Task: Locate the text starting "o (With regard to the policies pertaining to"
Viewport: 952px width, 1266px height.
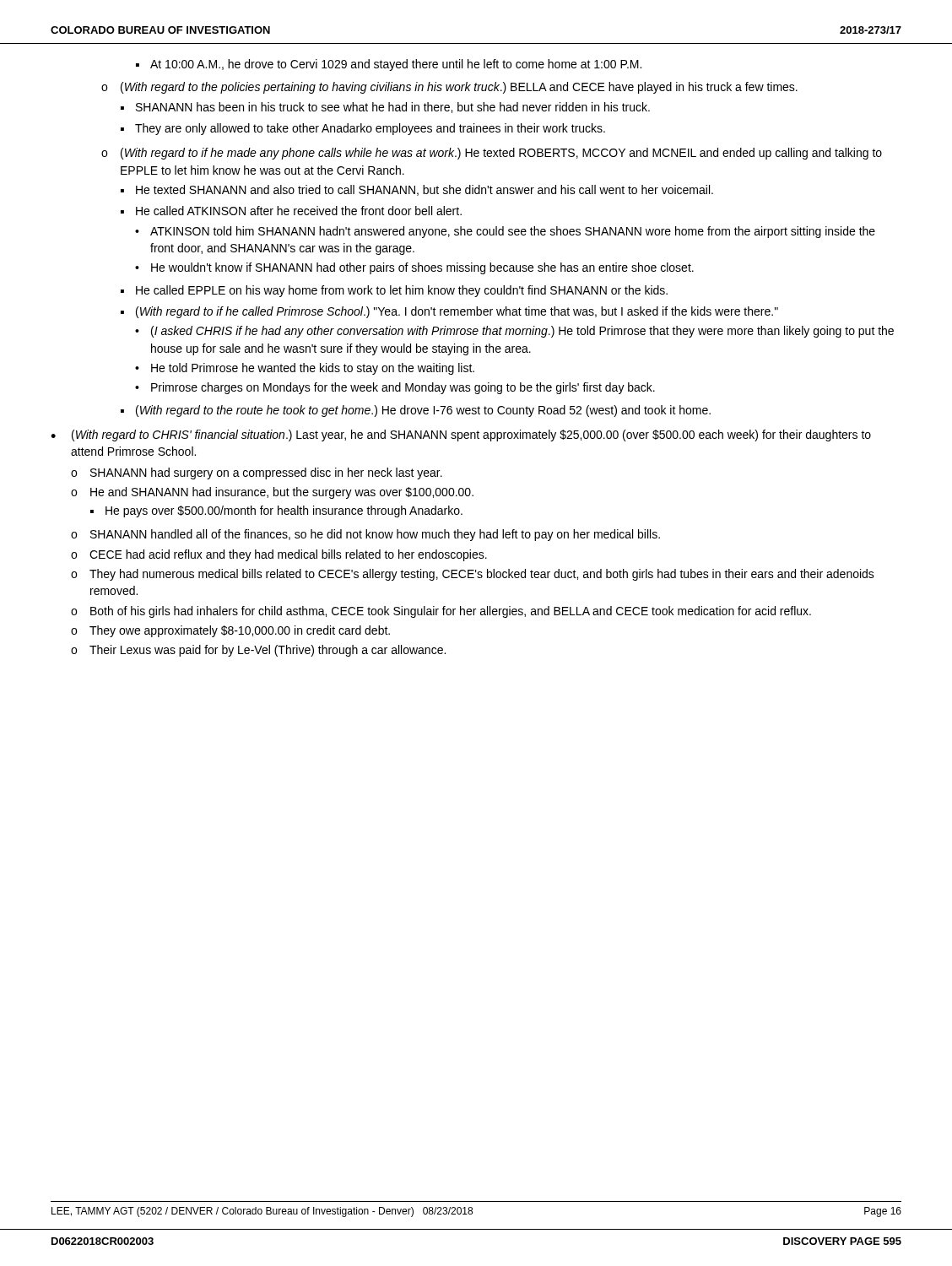Action: tap(501, 110)
